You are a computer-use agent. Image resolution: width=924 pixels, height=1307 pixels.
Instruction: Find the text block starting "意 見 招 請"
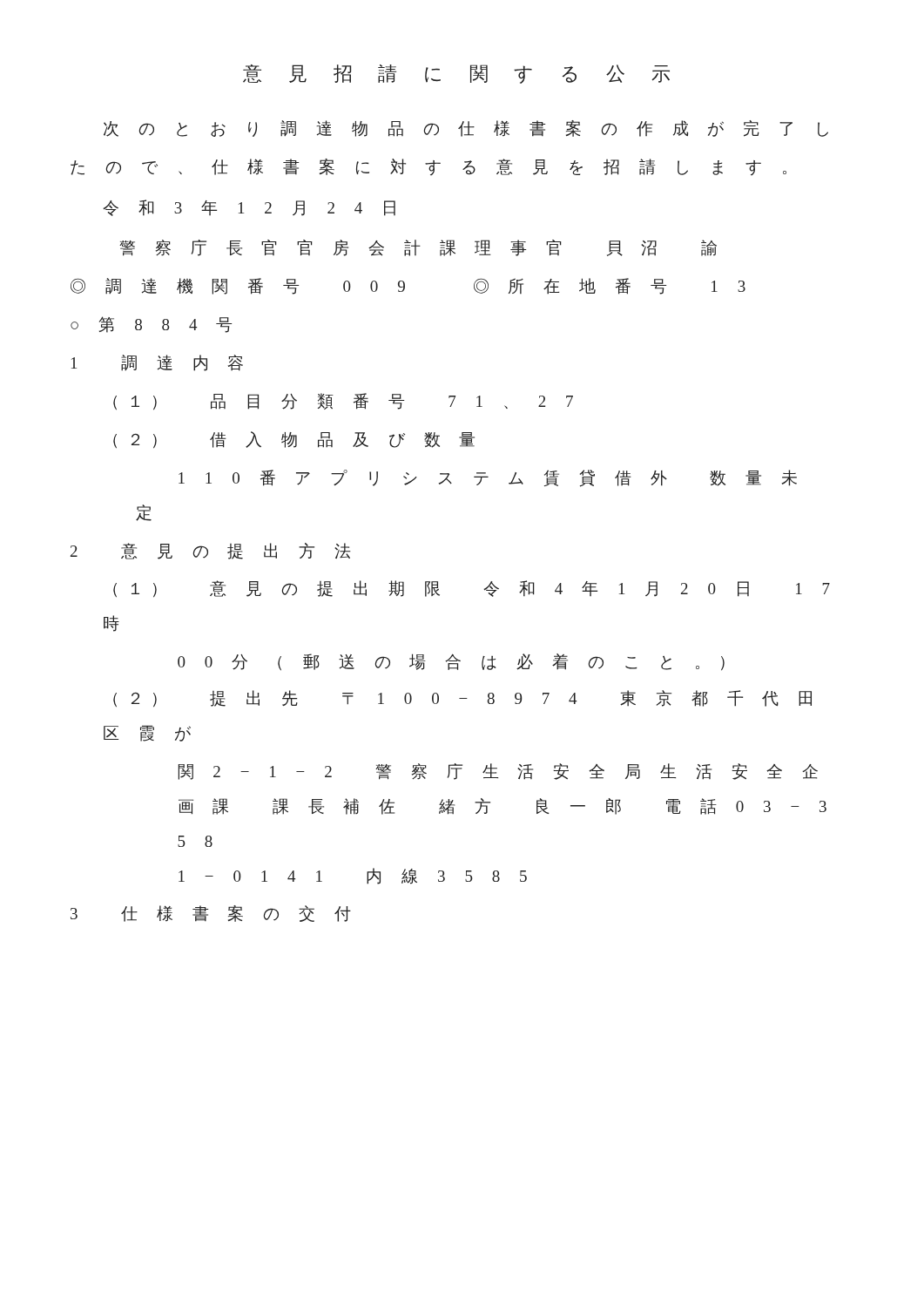[x=462, y=74]
